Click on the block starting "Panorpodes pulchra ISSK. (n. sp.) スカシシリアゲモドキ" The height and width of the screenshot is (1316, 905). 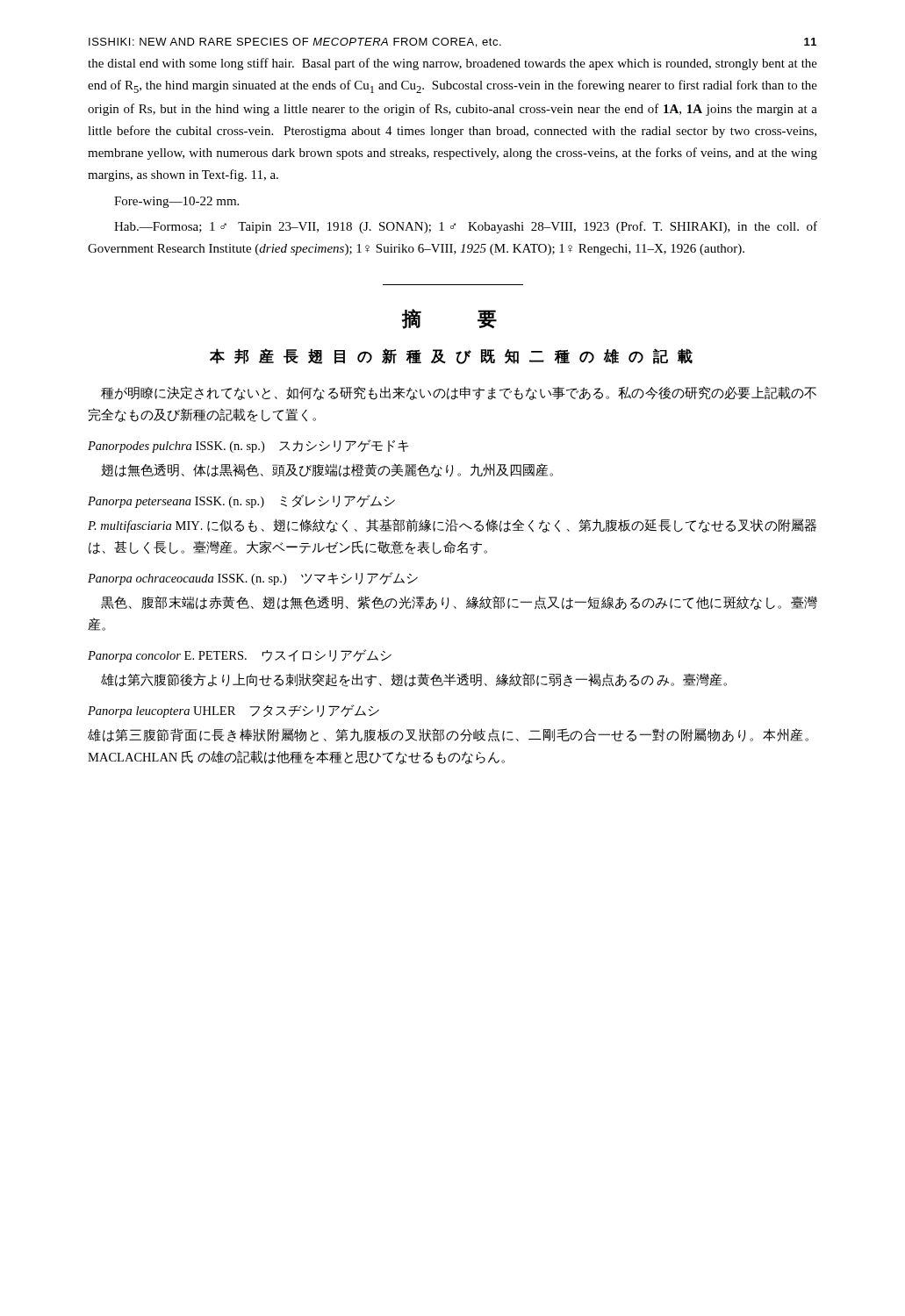(248, 446)
